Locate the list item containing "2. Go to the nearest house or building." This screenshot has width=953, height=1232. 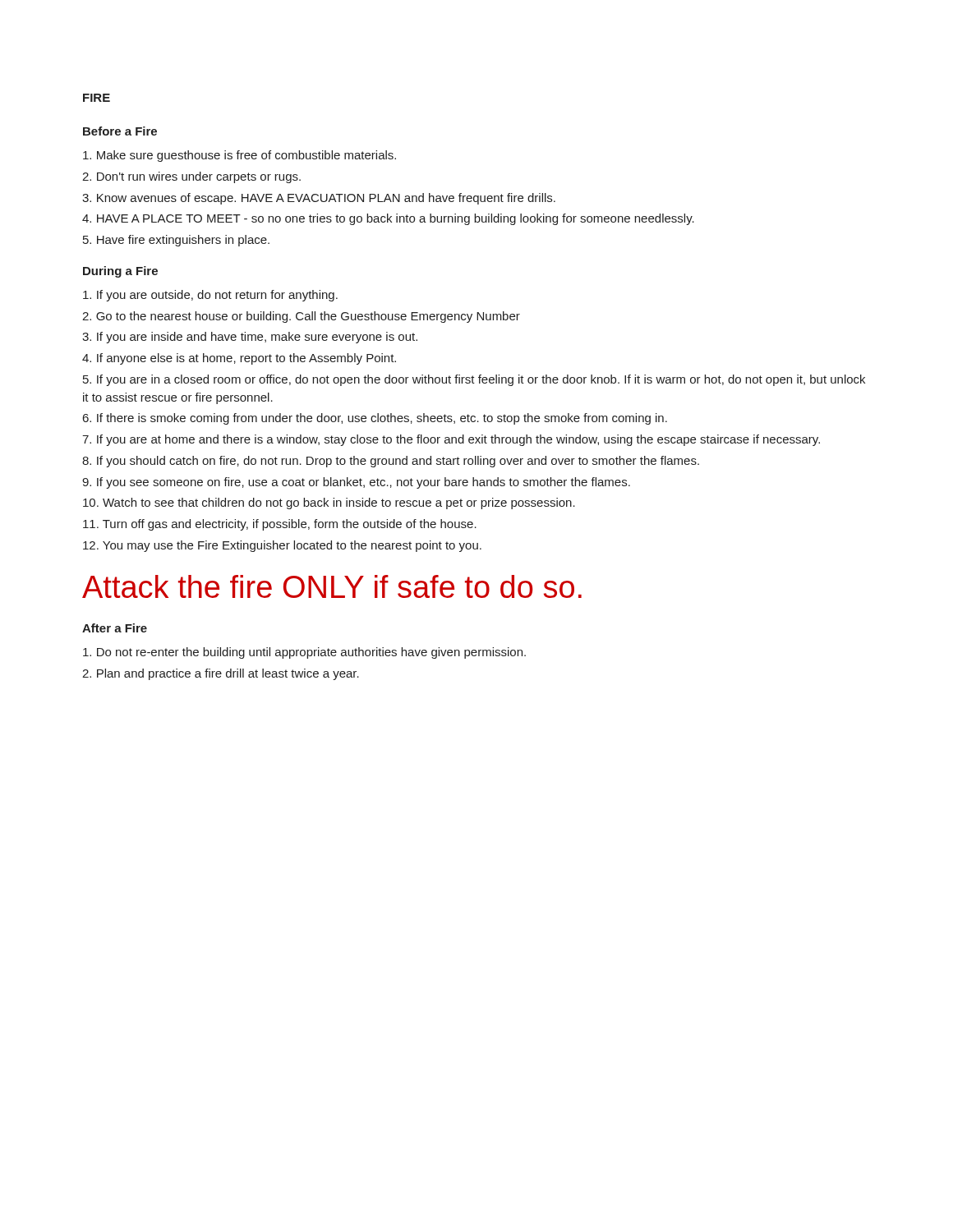click(301, 315)
